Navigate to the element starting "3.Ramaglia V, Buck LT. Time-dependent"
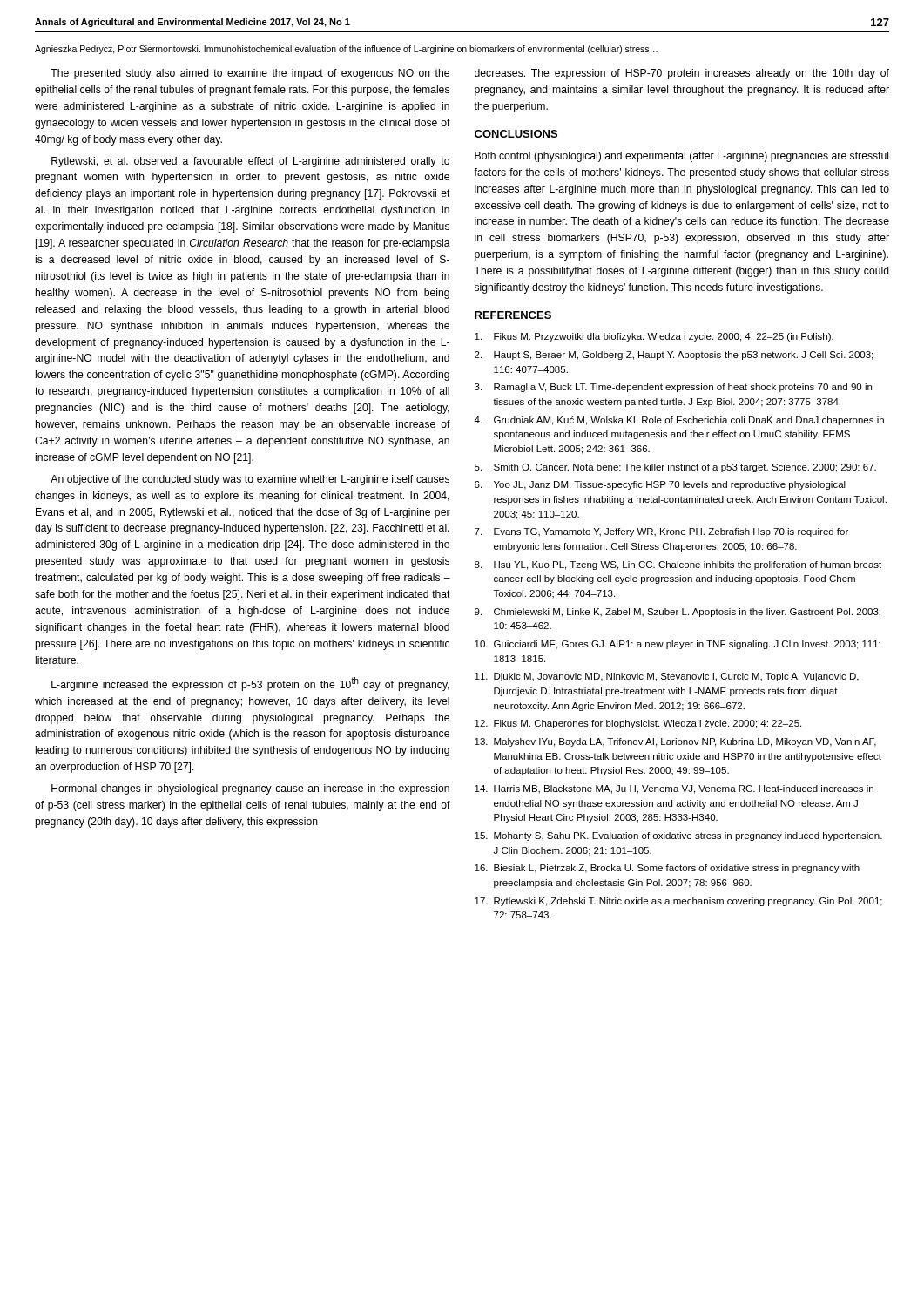 click(x=682, y=395)
